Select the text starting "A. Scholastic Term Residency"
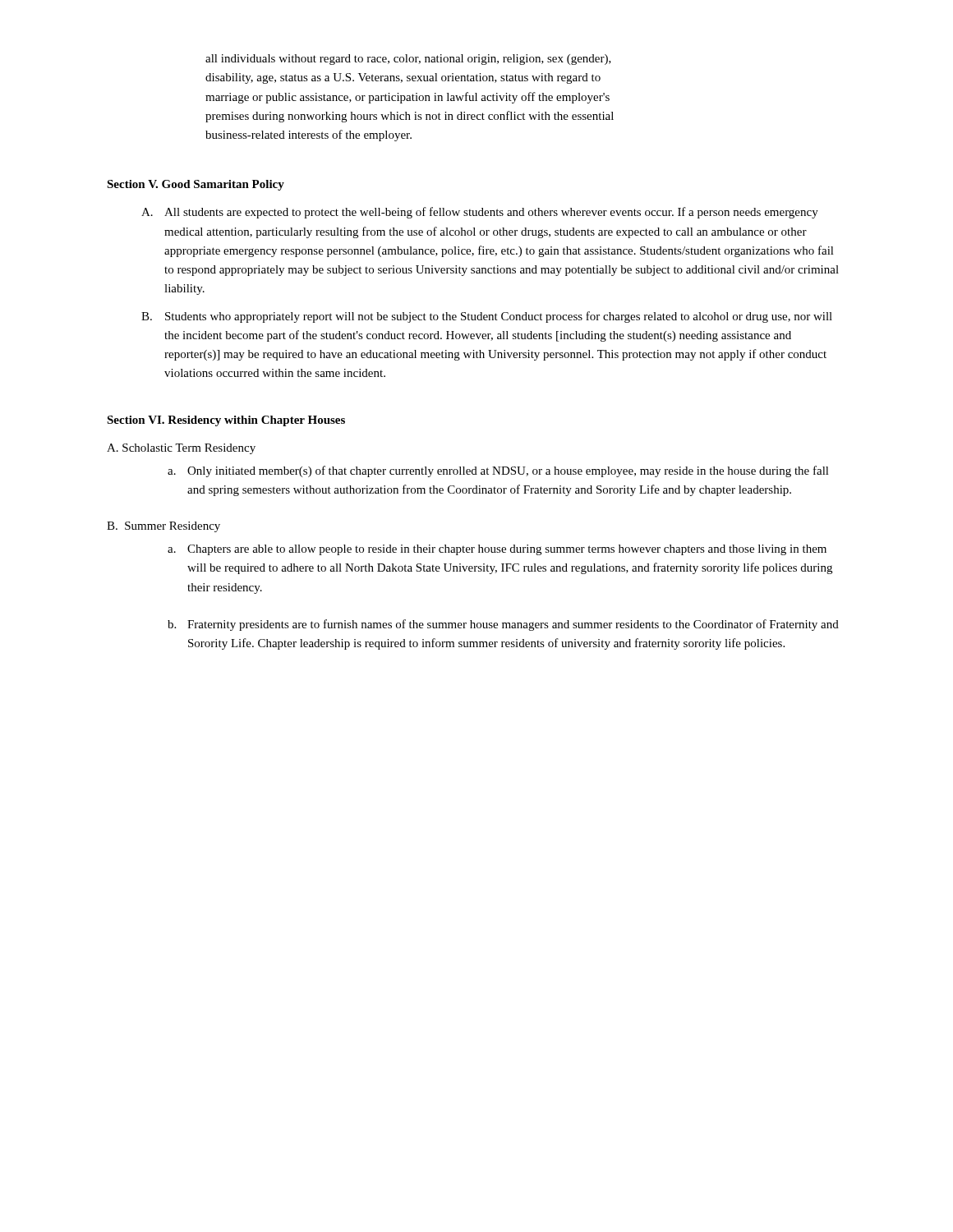Image resolution: width=953 pixels, height=1232 pixels. click(181, 447)
